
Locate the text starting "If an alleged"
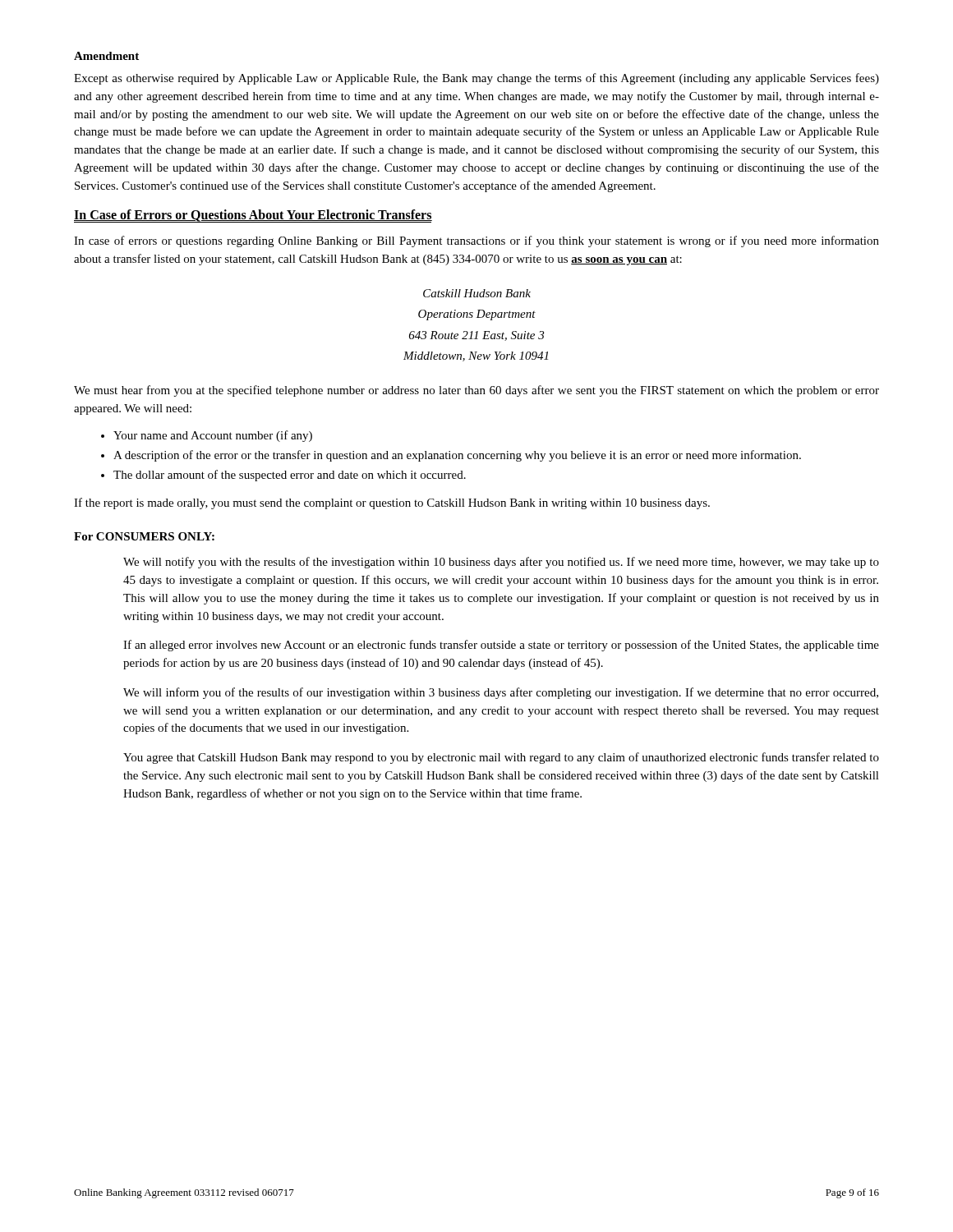pyautogui.click(x=501, y=655)
